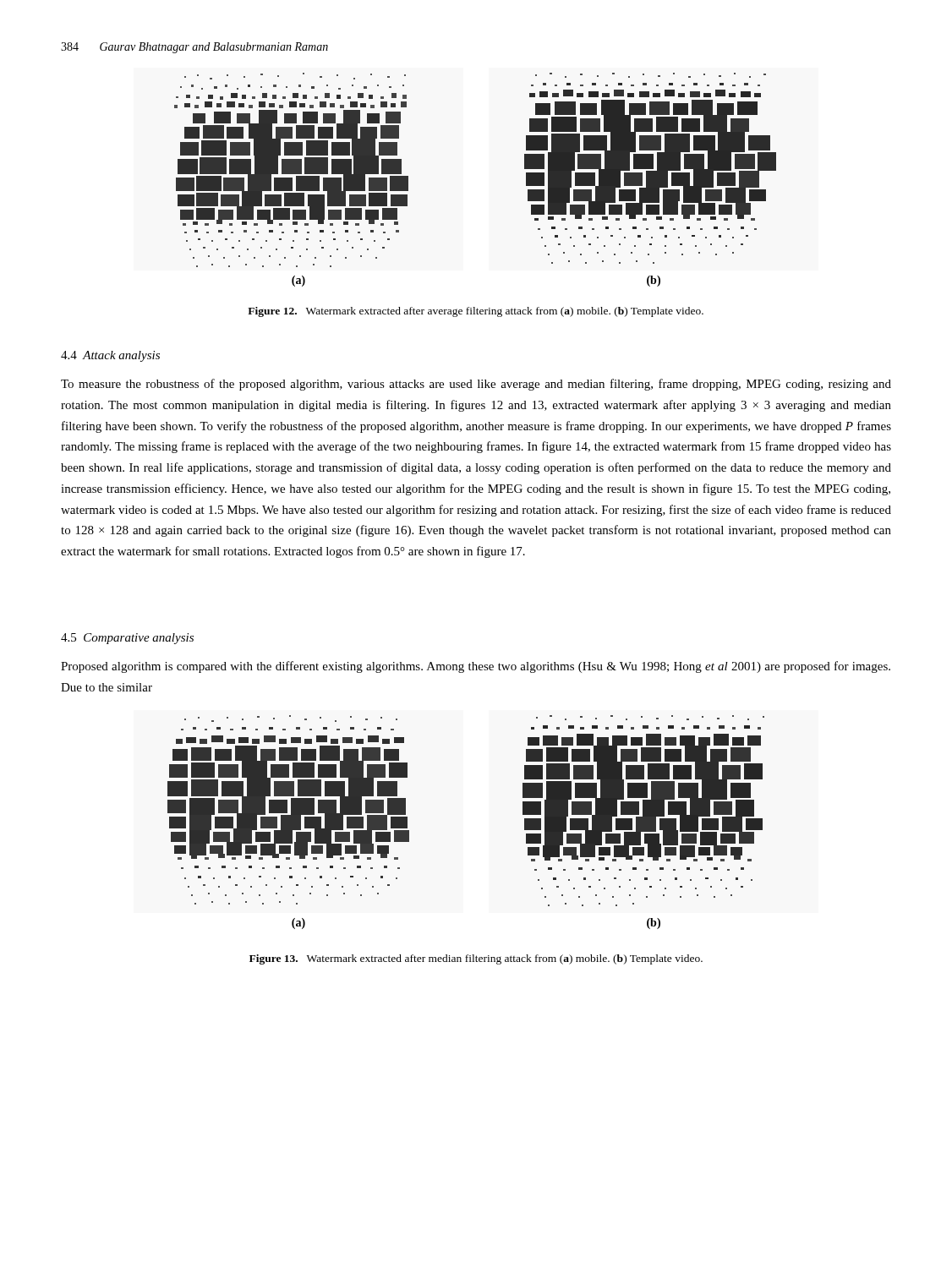Image resolution: width=952 pixels, height=1268 pixels.
Task: Click on the region starting "Proposed algorithm is compared with"
Action: [476, 677]
